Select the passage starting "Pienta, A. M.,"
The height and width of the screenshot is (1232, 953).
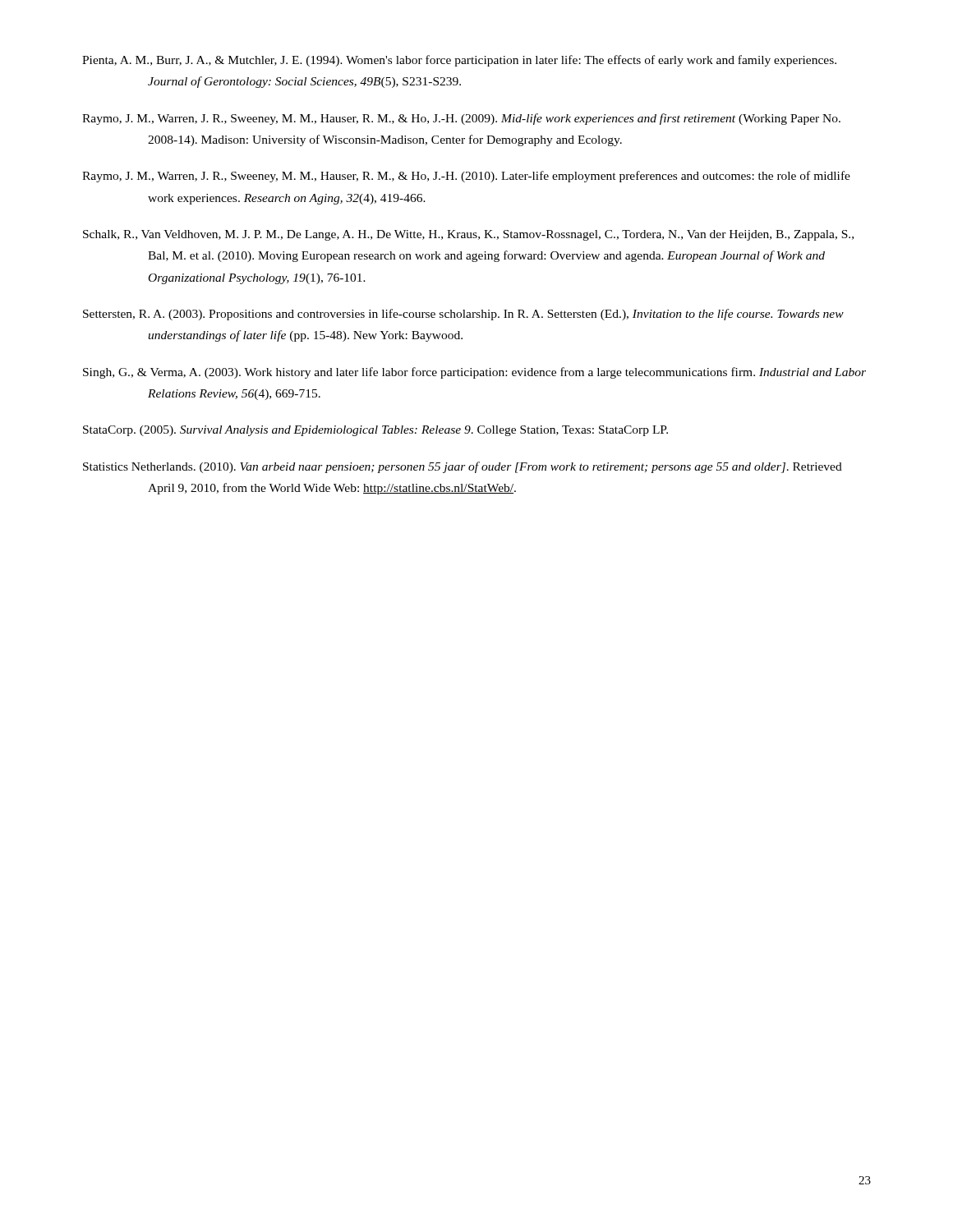coord(476,71)
